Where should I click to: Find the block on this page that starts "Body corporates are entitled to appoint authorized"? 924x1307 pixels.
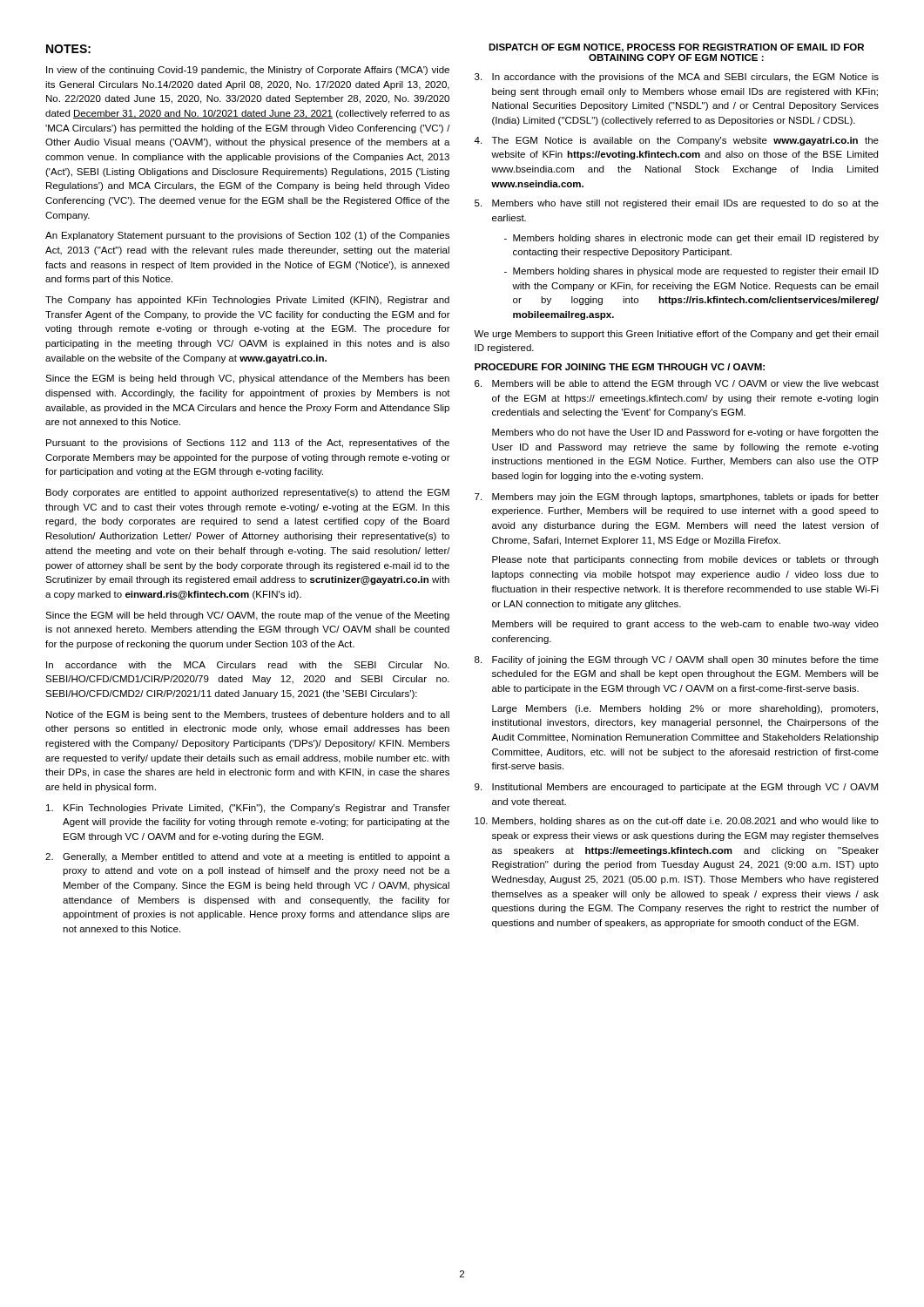pyautogui.click(x=248, y=544)
